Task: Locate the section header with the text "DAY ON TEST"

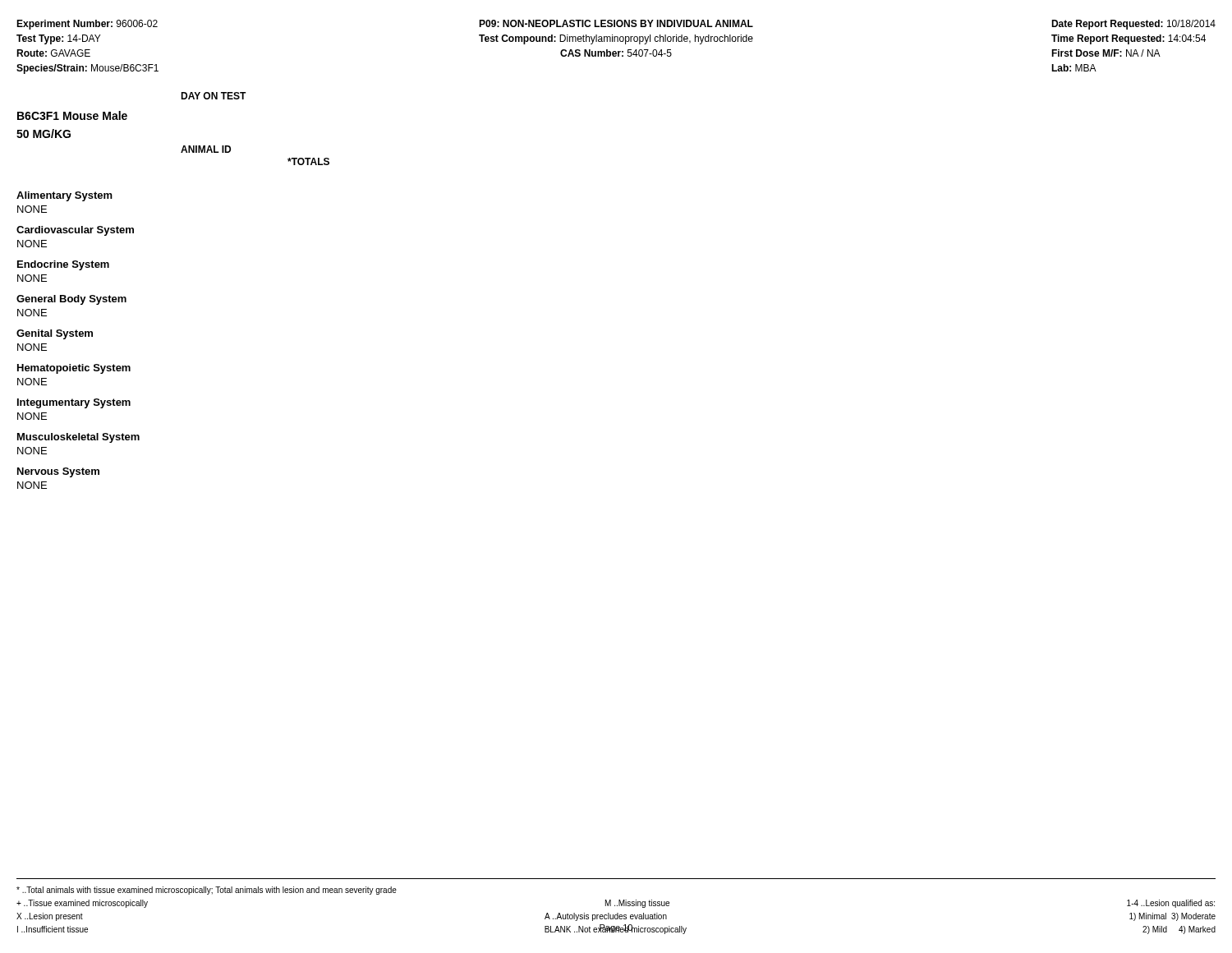Action: [213, 96]
